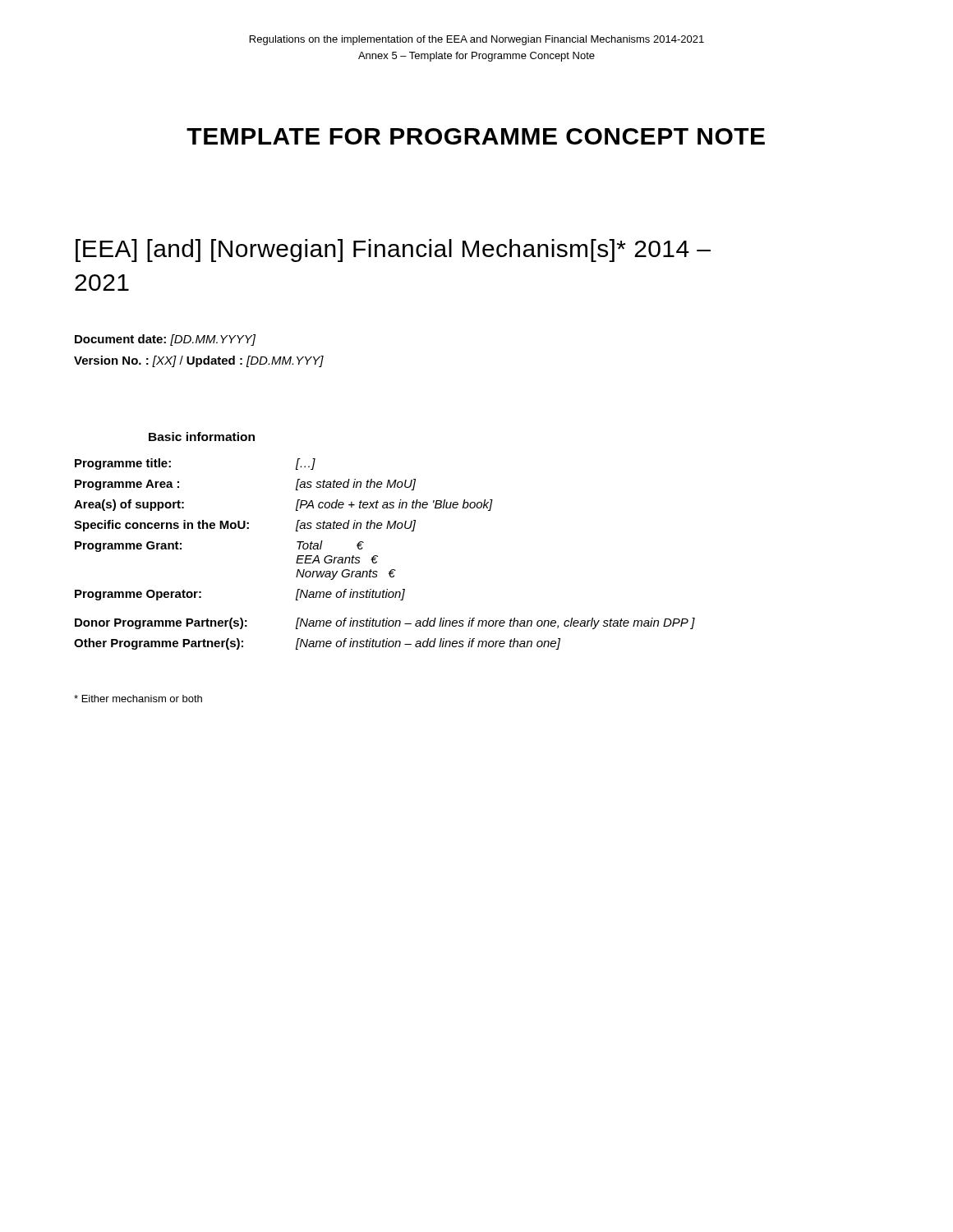Locate the section header
Image resolution: width=953 pixels, height=1232 pixels.
click(202, 437)
